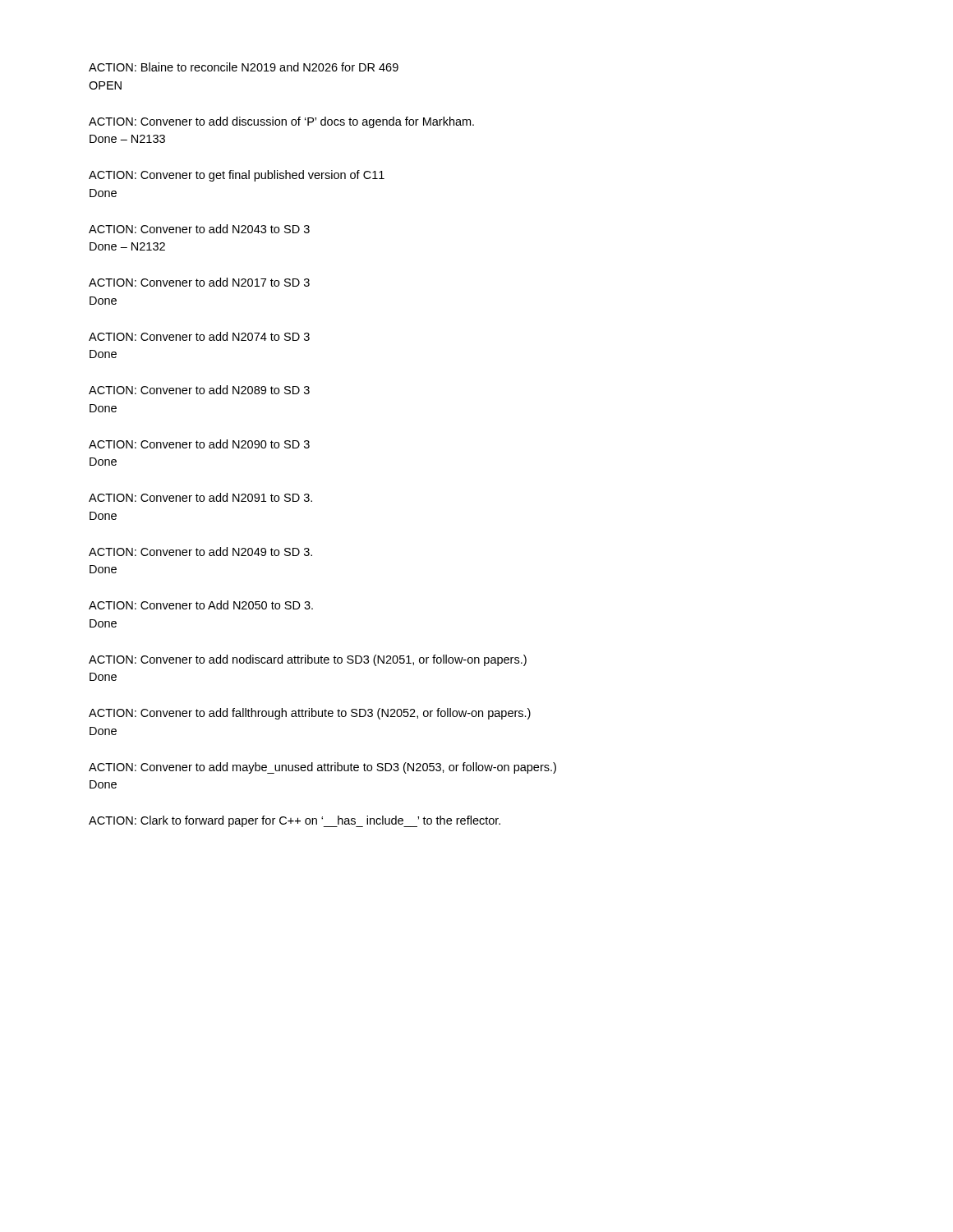Select the region starting "ACTION: Clark to forward paper for C++ on"
This screenshot has width=953, height=1232.
click(x=476, y=821)
